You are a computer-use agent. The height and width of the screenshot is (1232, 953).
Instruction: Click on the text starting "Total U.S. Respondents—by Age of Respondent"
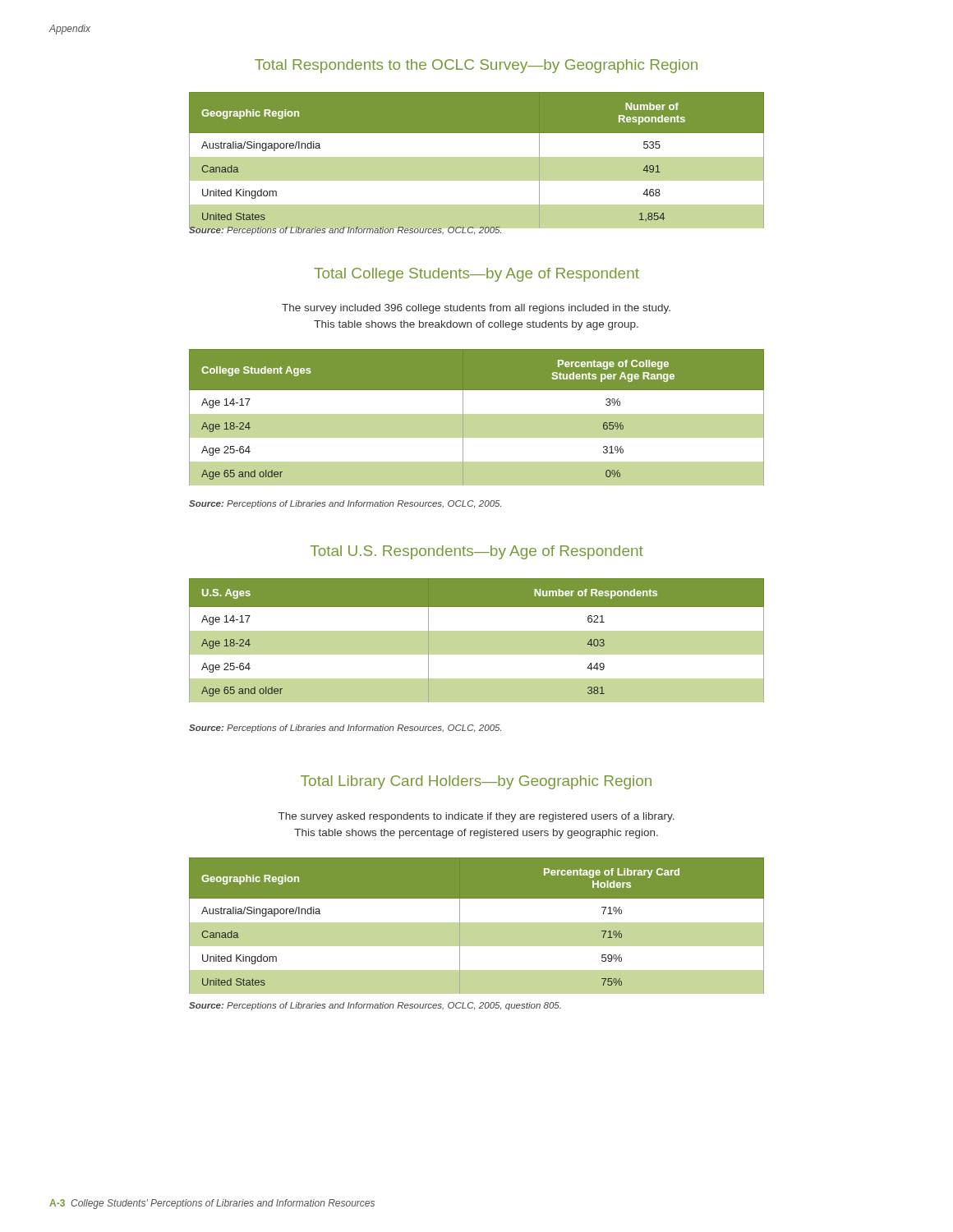click(x=476, y=551)
